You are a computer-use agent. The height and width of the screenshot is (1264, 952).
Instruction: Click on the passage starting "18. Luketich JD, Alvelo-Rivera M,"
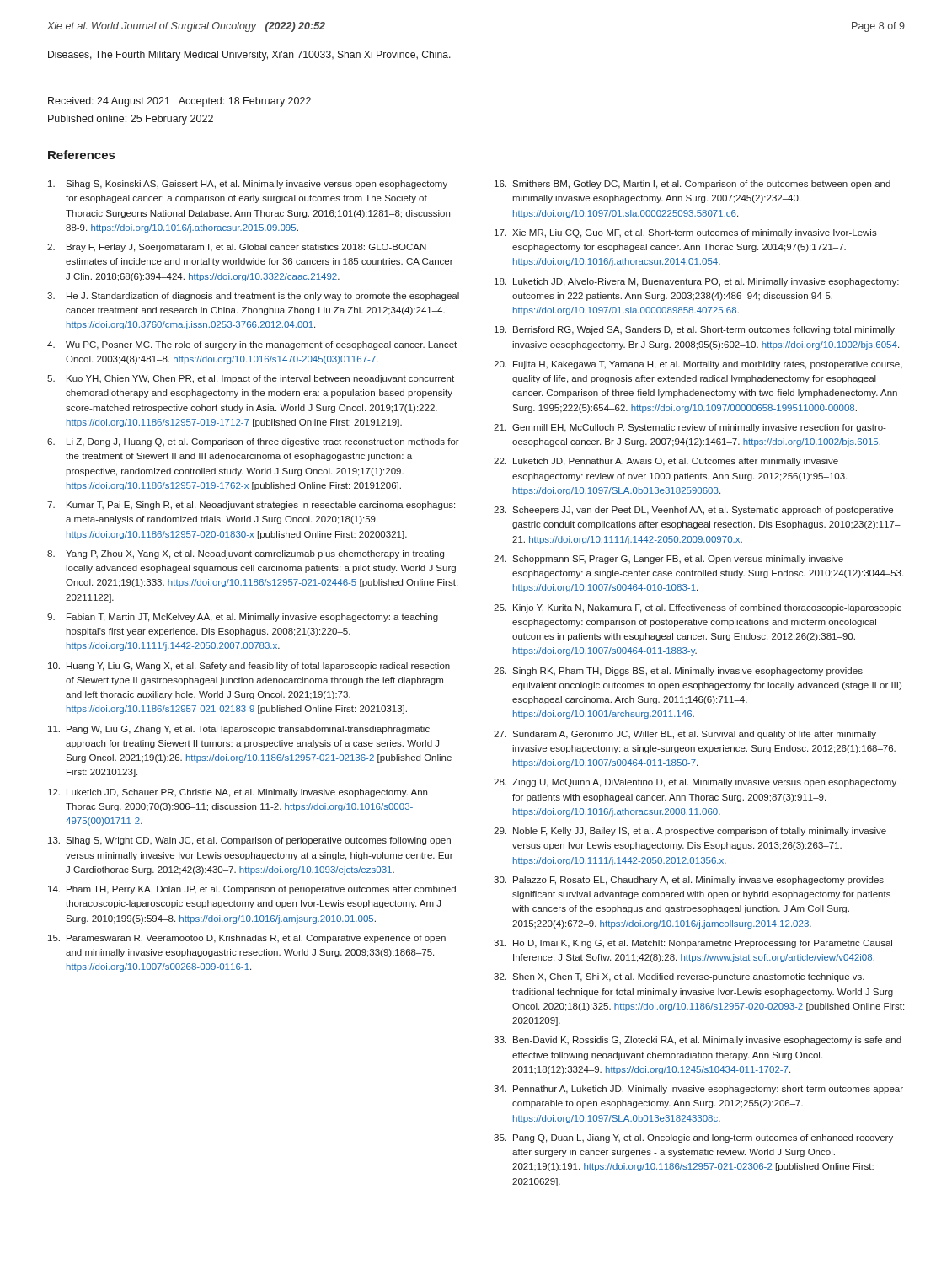(x=700, y=296)
